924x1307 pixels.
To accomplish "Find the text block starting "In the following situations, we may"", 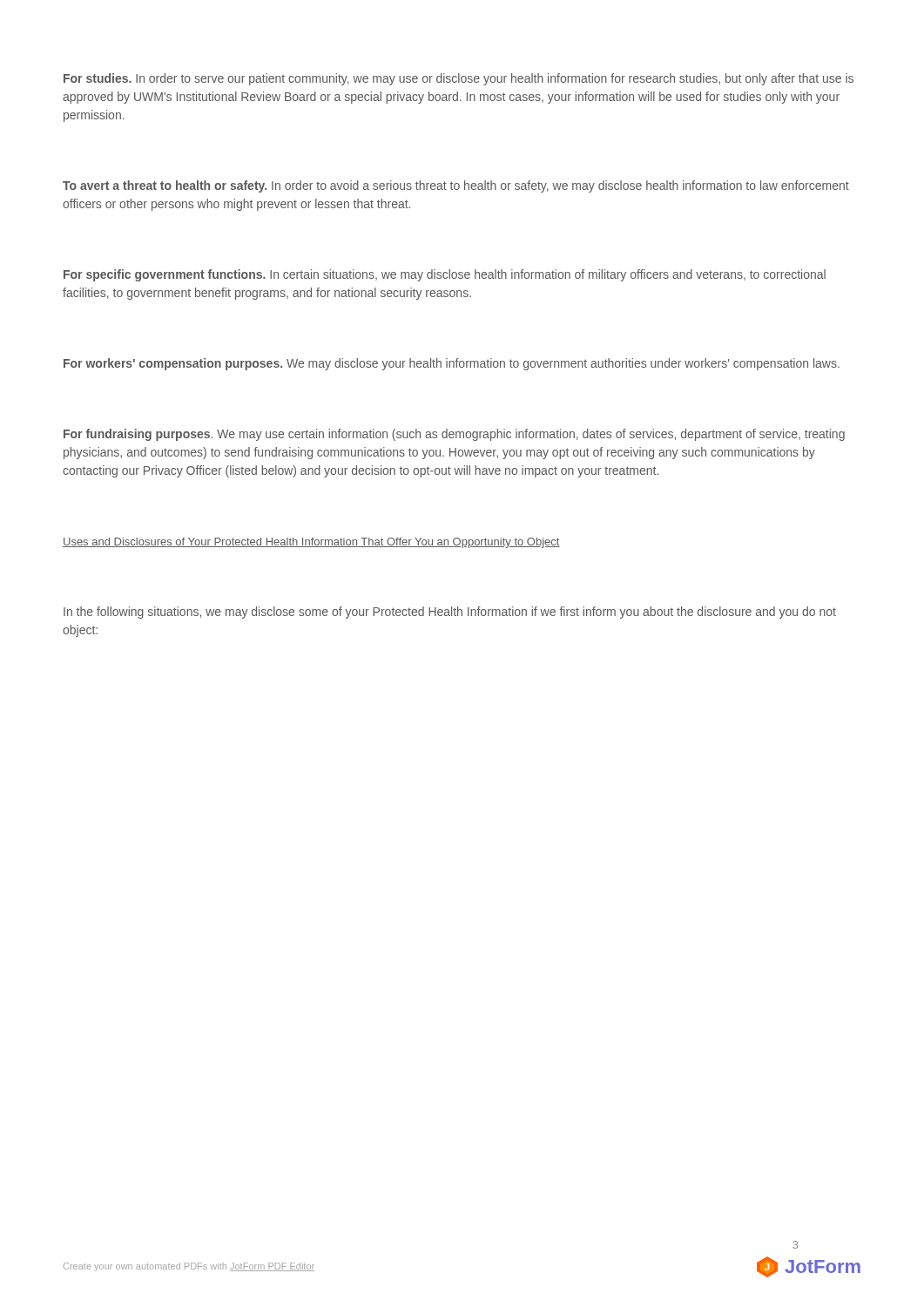I will coord(449,621).
